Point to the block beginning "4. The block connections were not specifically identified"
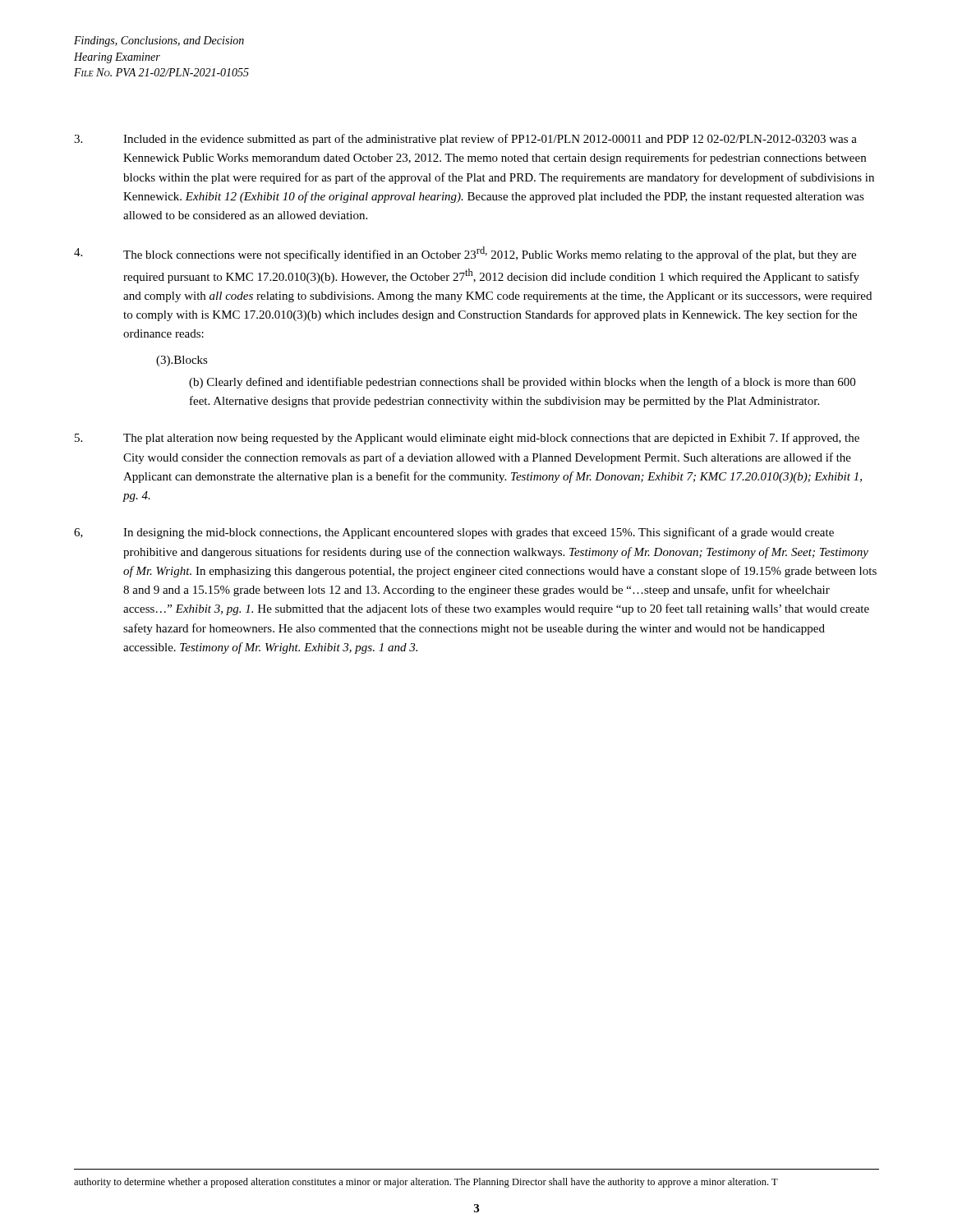The width and height of the screenshot is (953, 1232). coord(476,327)
